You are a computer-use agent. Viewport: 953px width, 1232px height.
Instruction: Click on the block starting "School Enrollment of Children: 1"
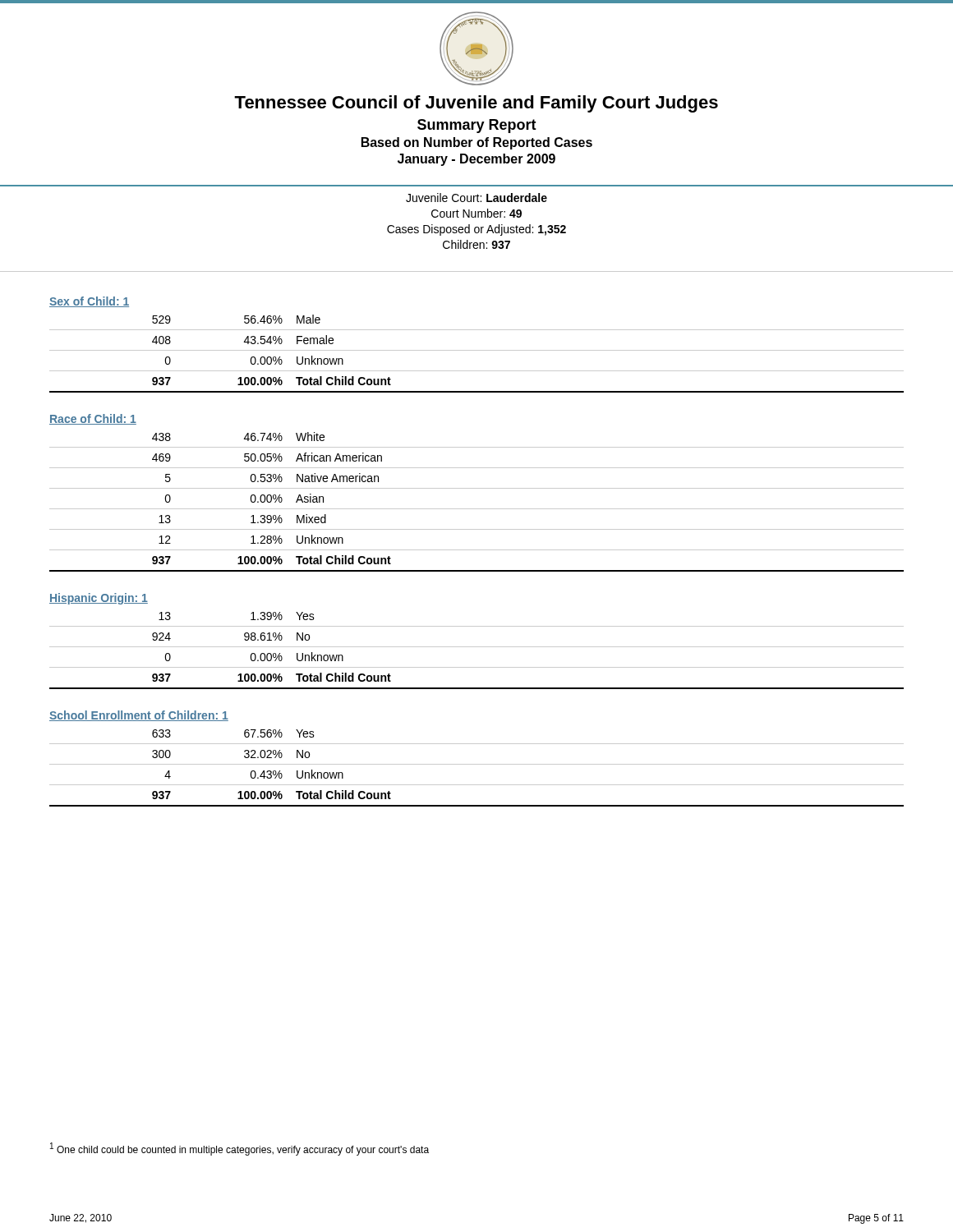(x=139, y=715)
